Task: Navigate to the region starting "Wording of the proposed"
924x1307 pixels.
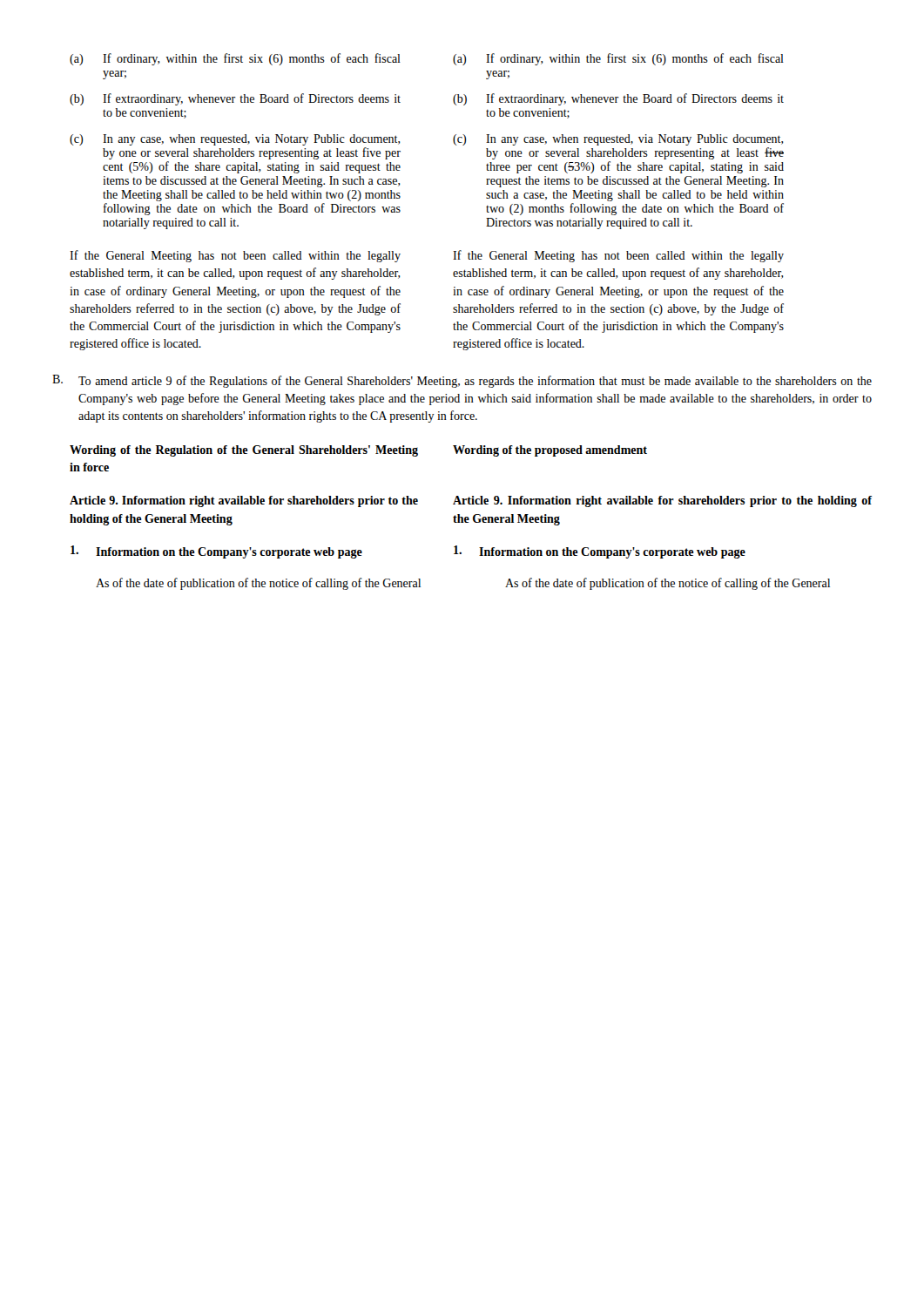Action: click(x=550, y=450)
